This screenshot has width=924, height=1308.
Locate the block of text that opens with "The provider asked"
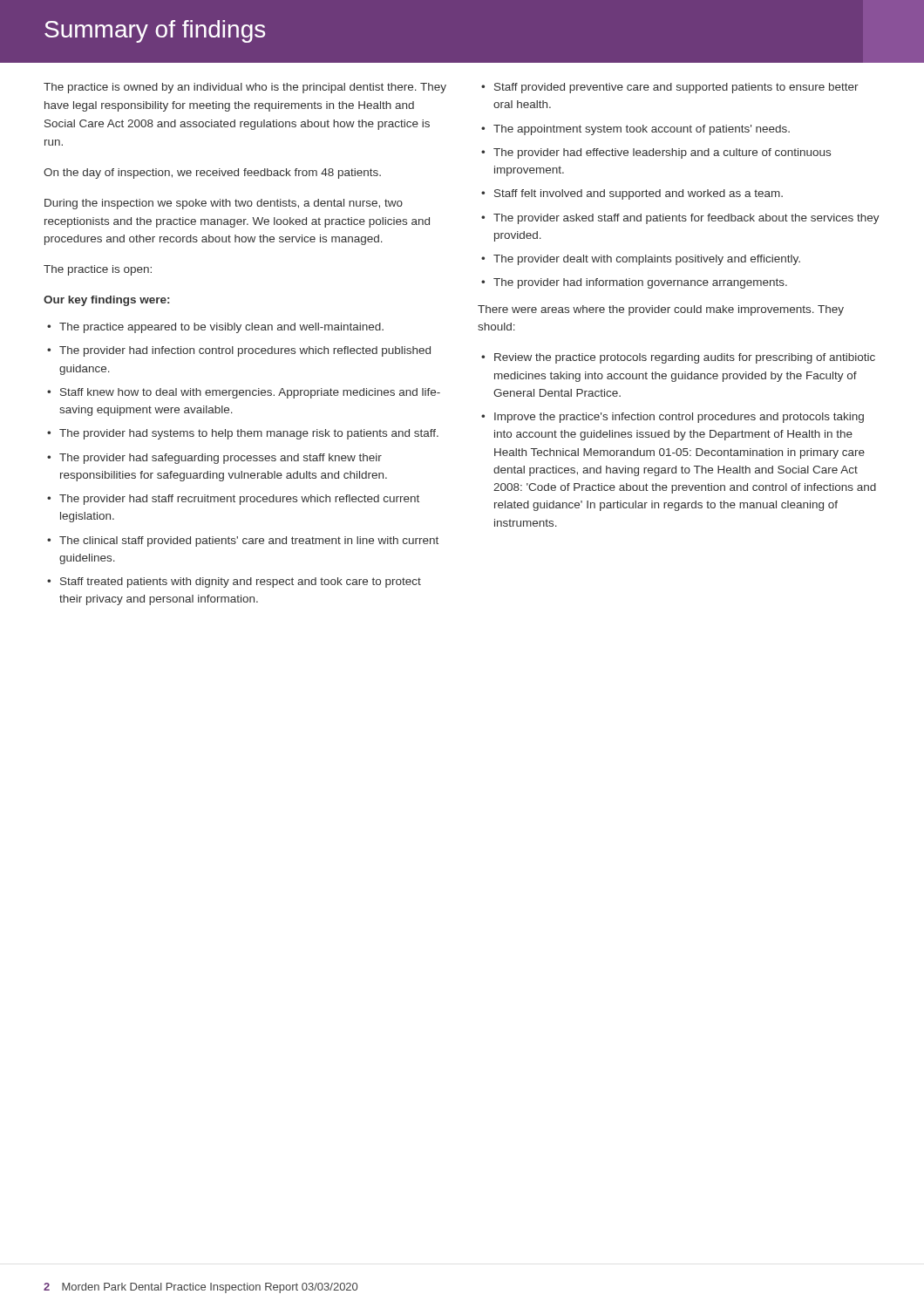(686, 226)
